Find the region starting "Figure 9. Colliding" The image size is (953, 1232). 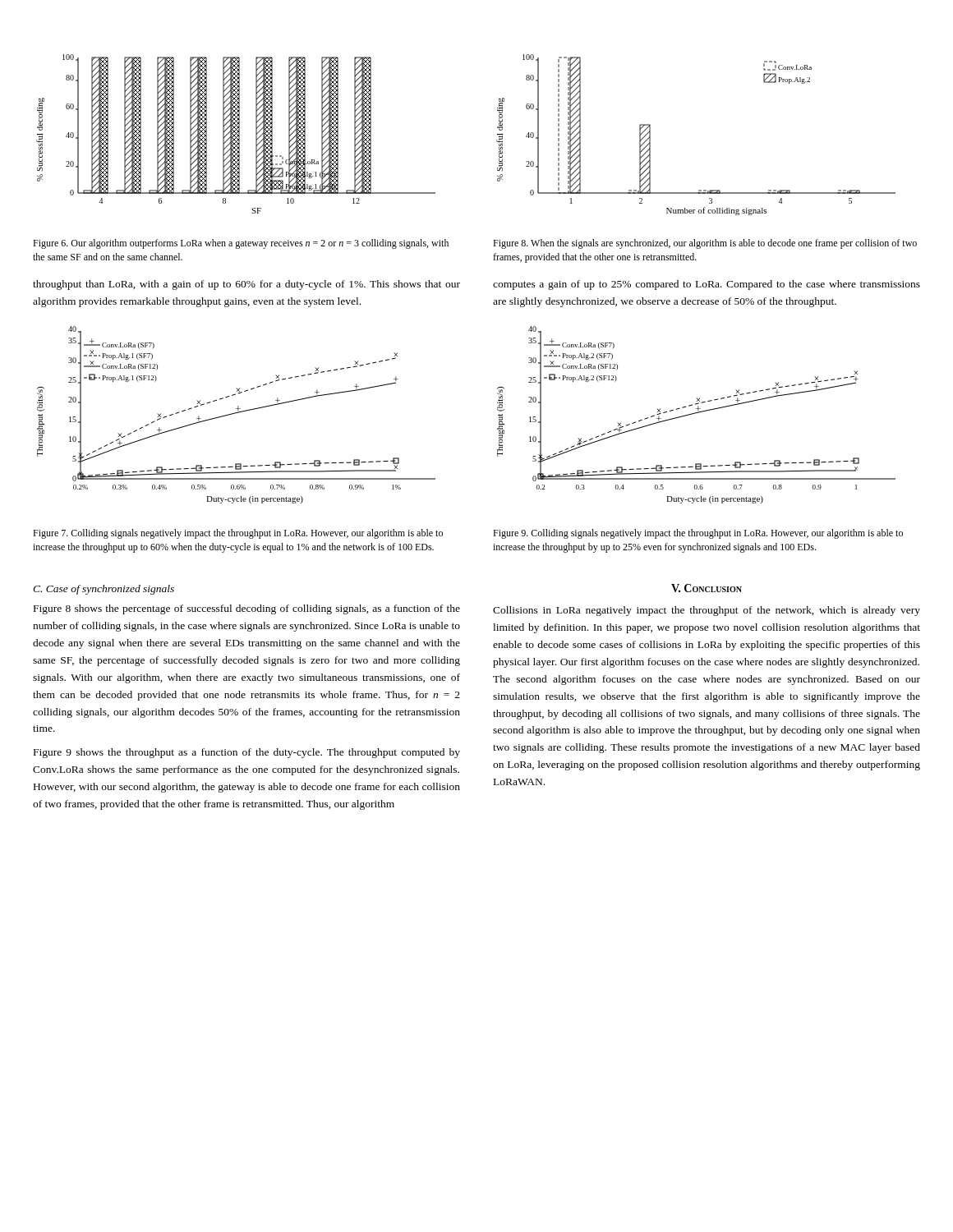[698, 540]
